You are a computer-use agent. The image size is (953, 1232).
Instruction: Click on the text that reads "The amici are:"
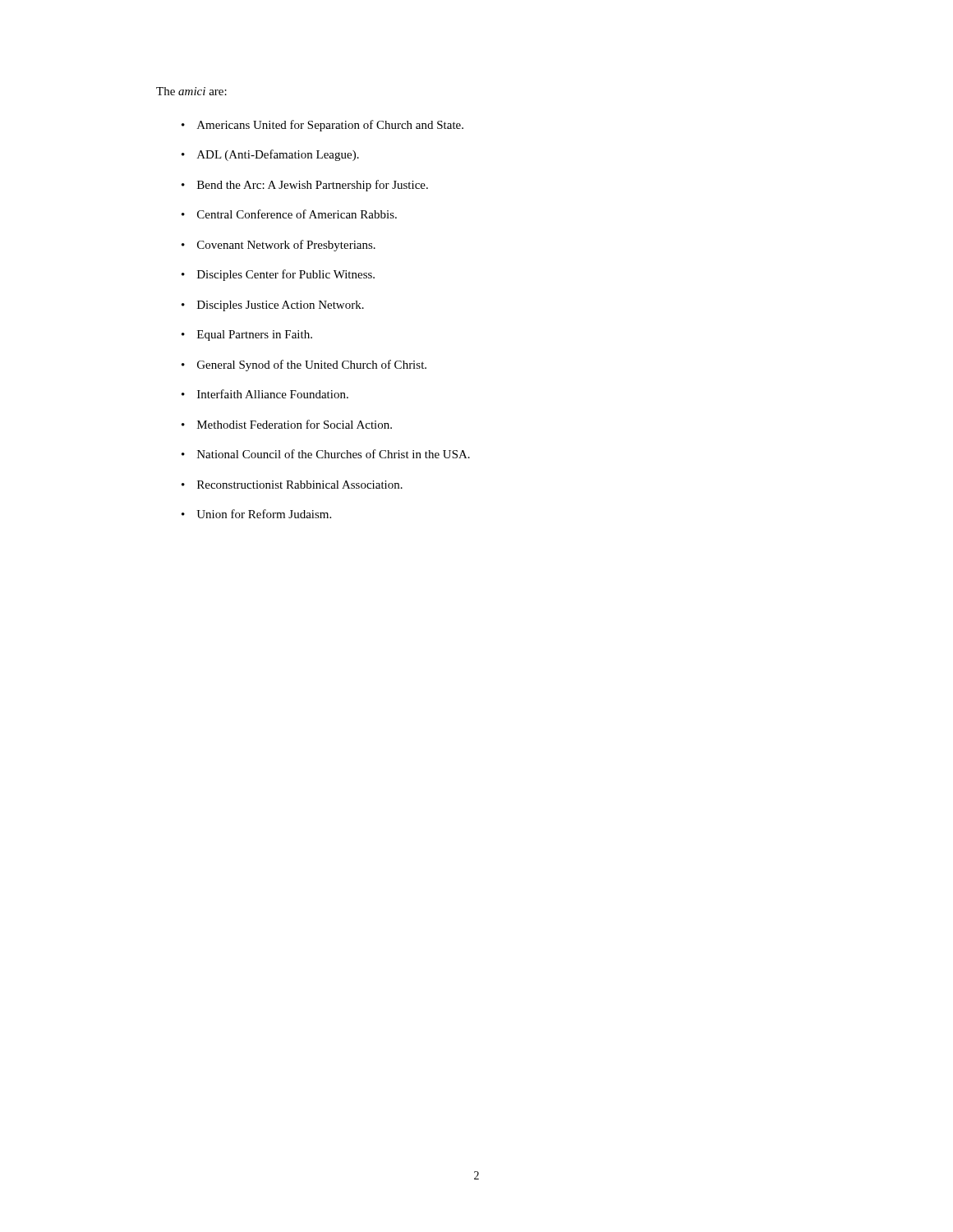point(192,91)
